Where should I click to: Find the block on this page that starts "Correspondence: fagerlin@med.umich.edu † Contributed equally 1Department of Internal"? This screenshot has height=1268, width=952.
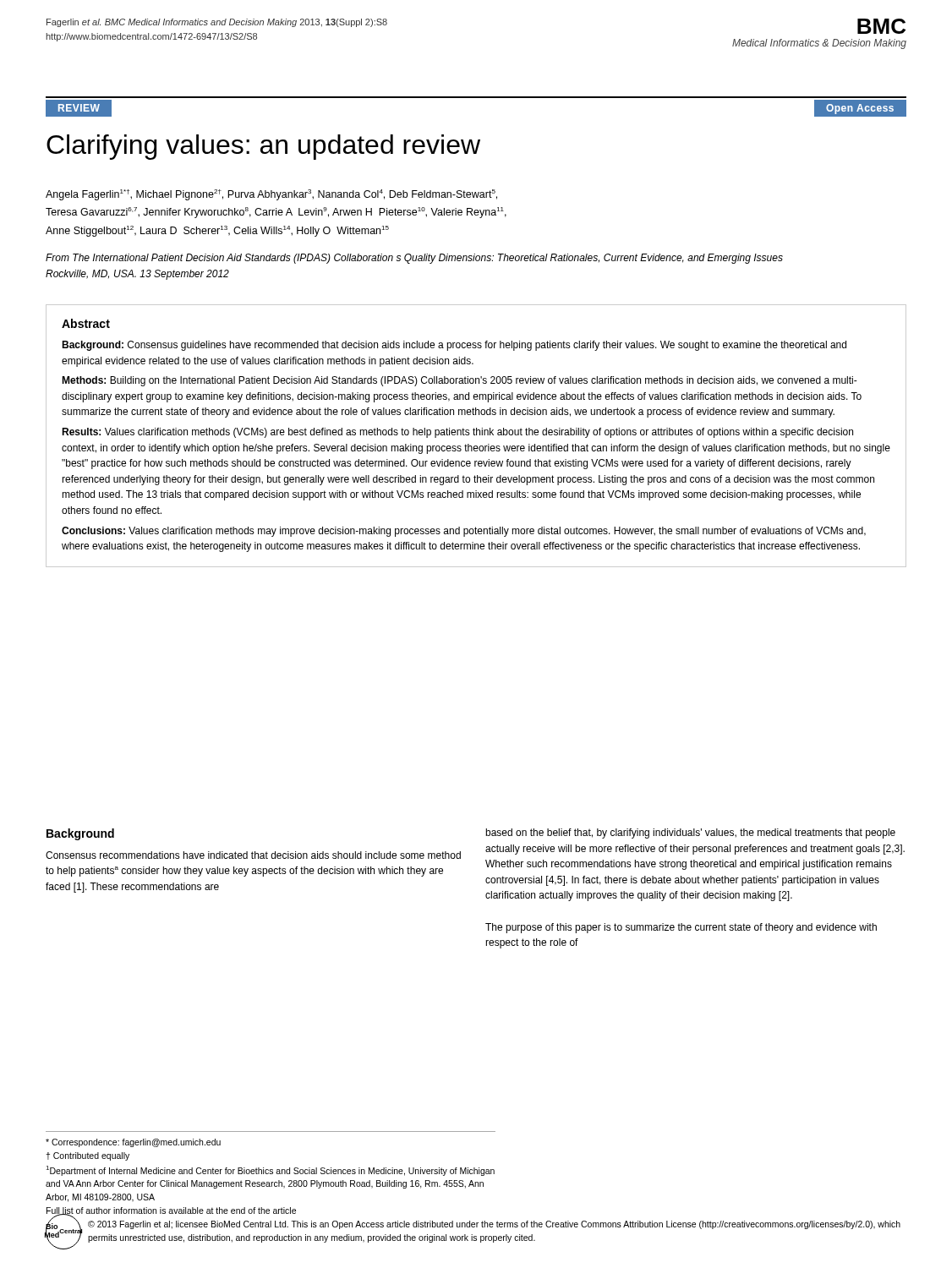tap(270, 1176)
